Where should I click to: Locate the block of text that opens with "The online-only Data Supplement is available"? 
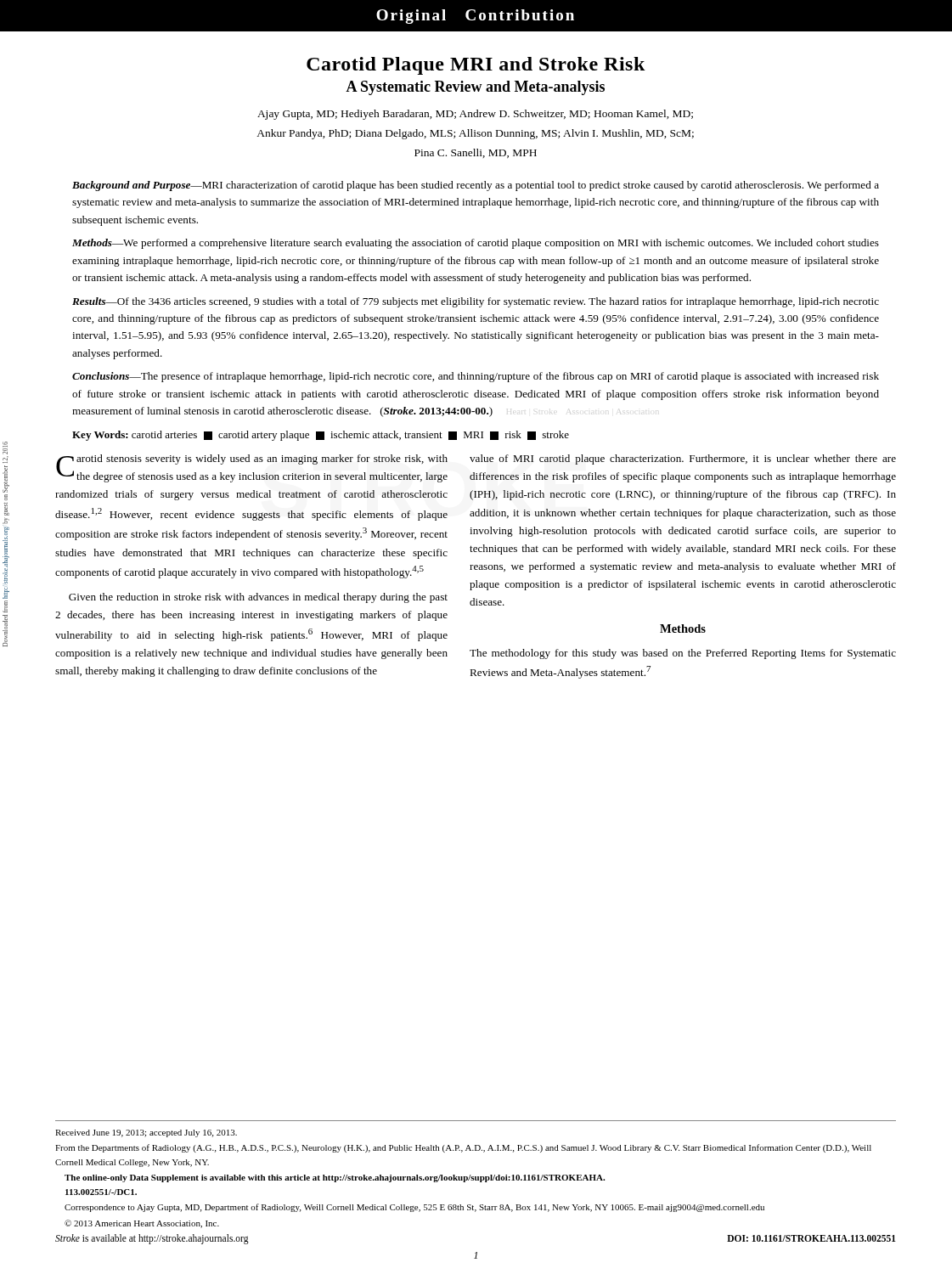pos(330,1184)
